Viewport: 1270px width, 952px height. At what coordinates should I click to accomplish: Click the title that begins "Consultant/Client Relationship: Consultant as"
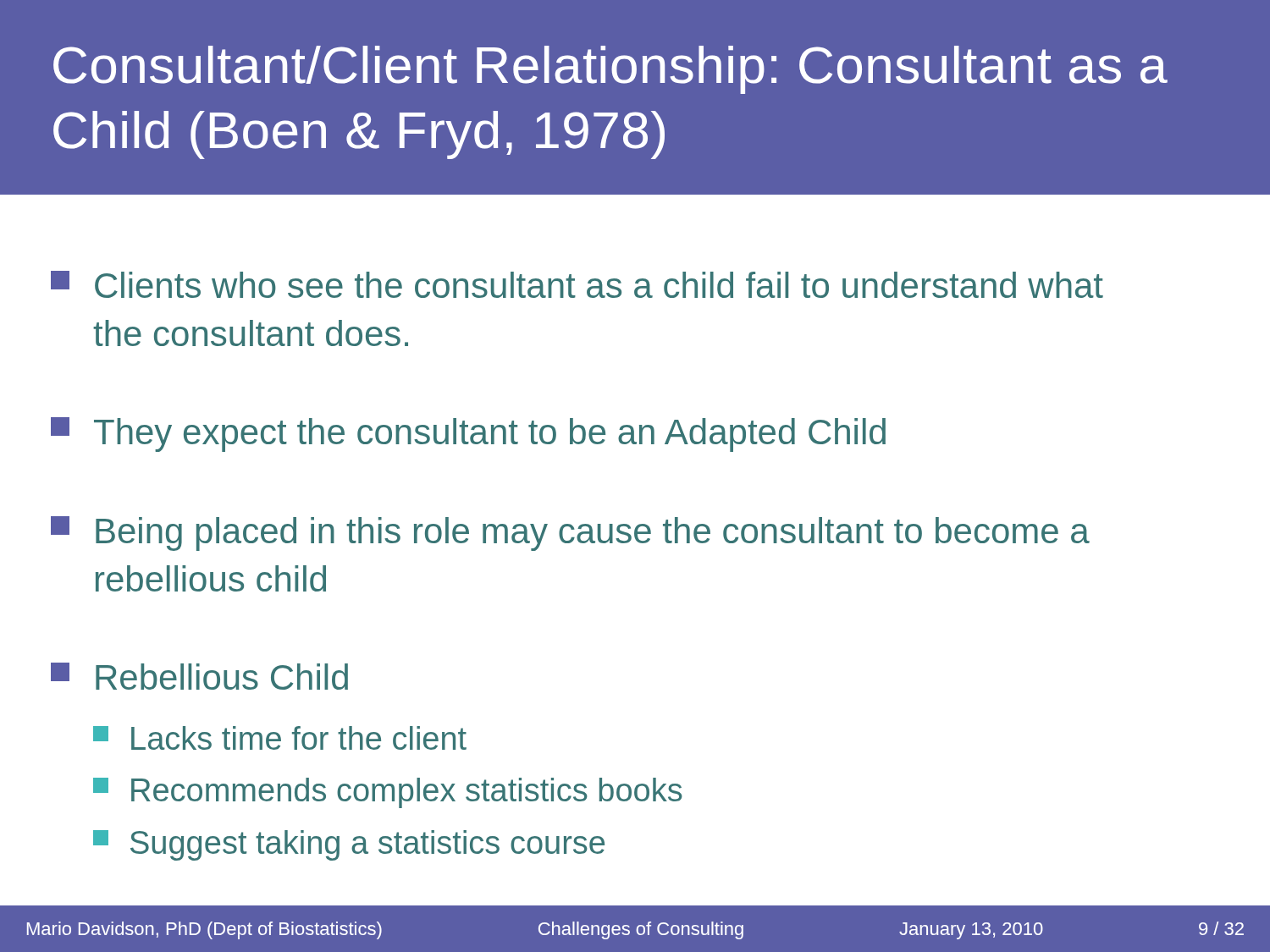609,97
